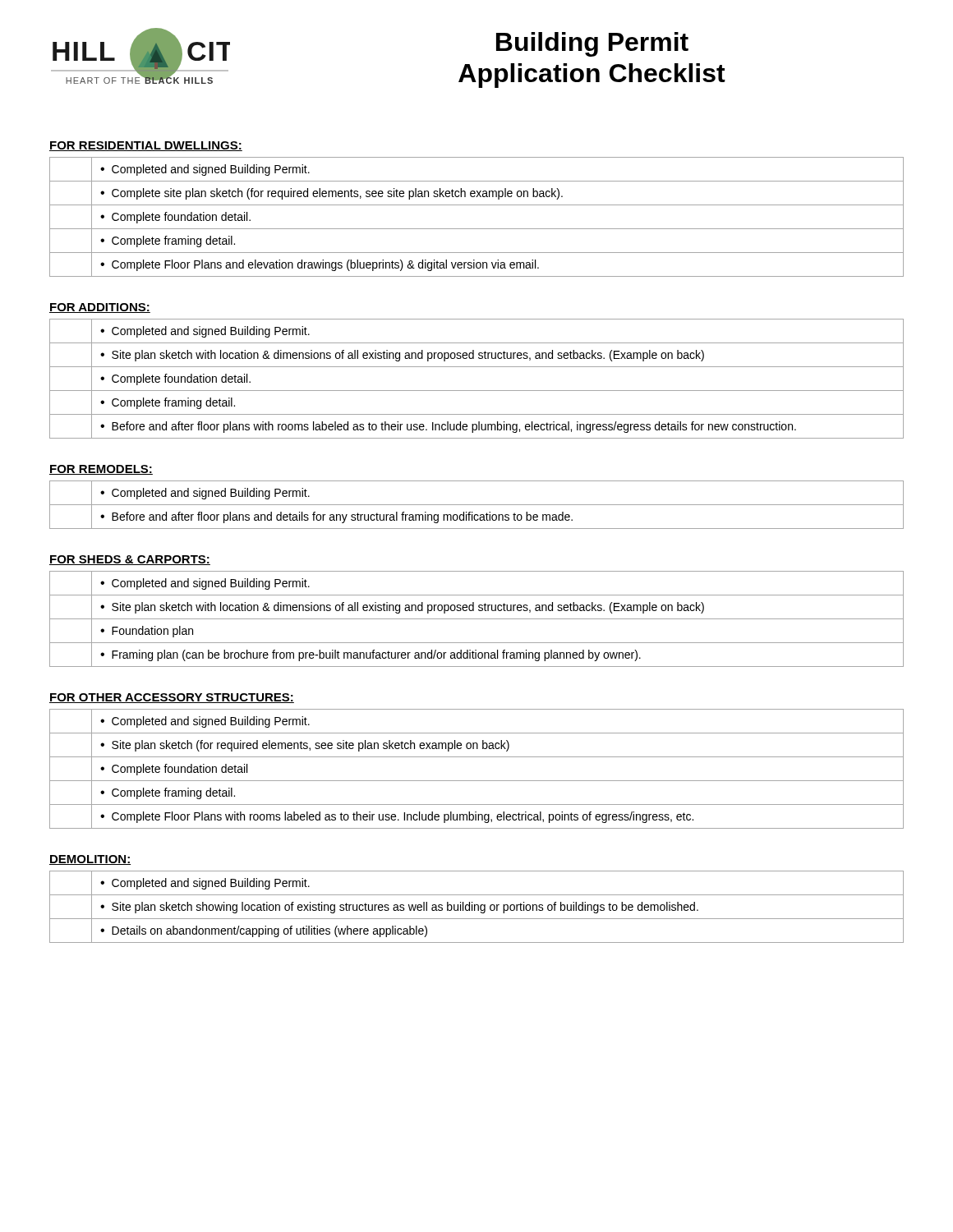Image resolution: width=953 pixels, height=1232 pixels.
Task: Select a logo
Action: coord(140,57)
